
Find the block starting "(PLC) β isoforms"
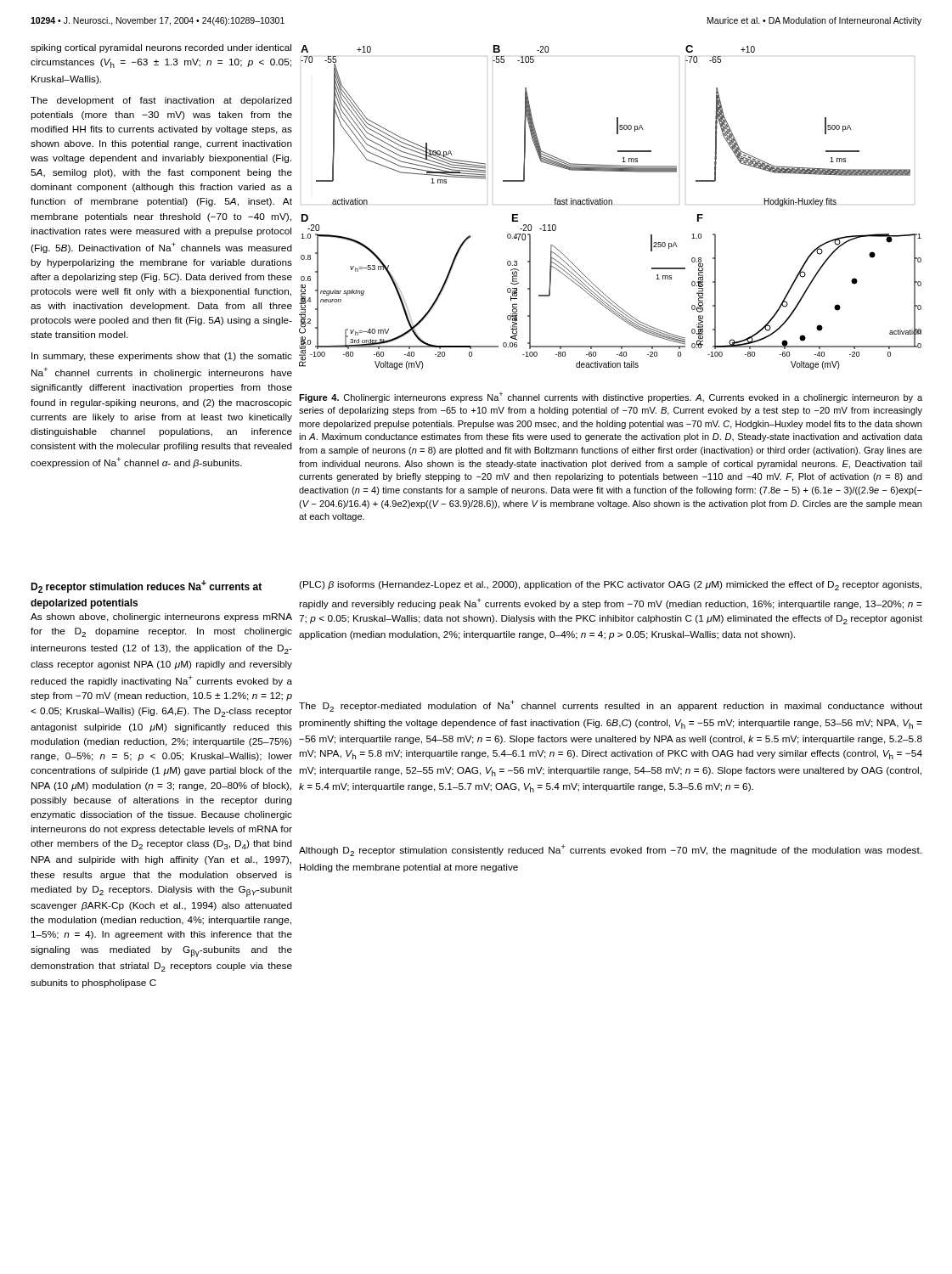611,609
